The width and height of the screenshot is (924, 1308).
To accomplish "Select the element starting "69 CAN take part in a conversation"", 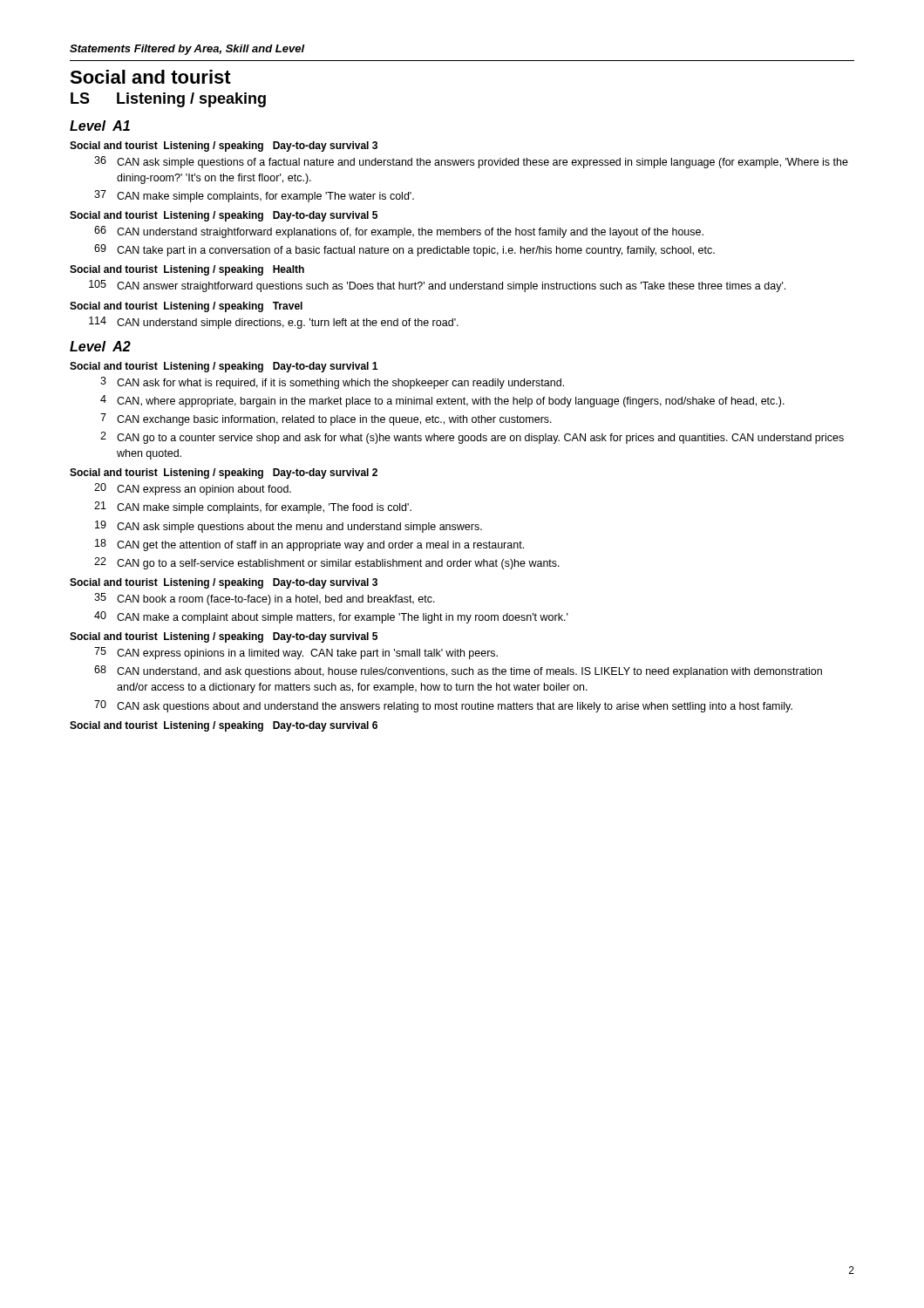I will point(393,251).
